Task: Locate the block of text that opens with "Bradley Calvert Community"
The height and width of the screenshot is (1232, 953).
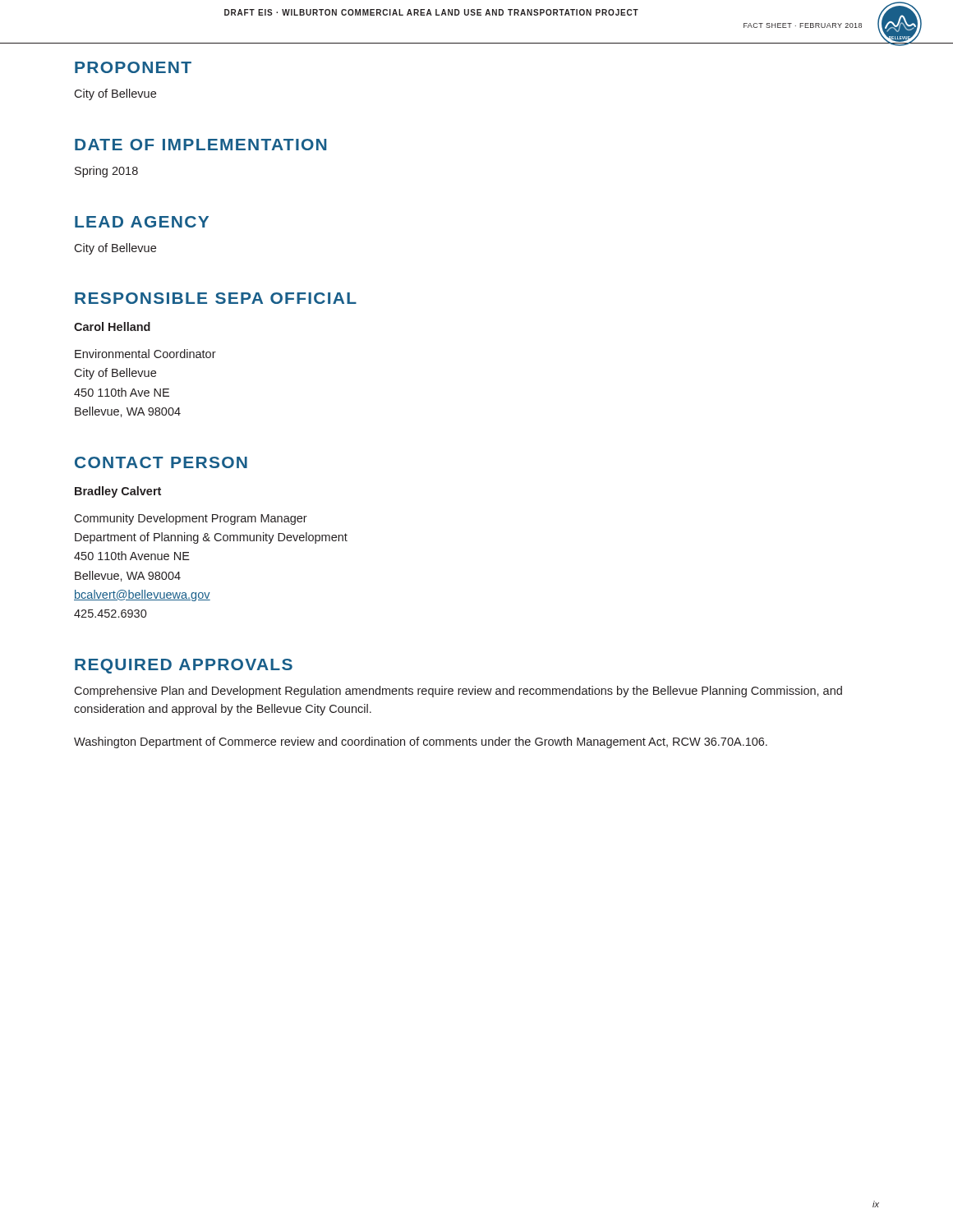Action: (118, 492)
